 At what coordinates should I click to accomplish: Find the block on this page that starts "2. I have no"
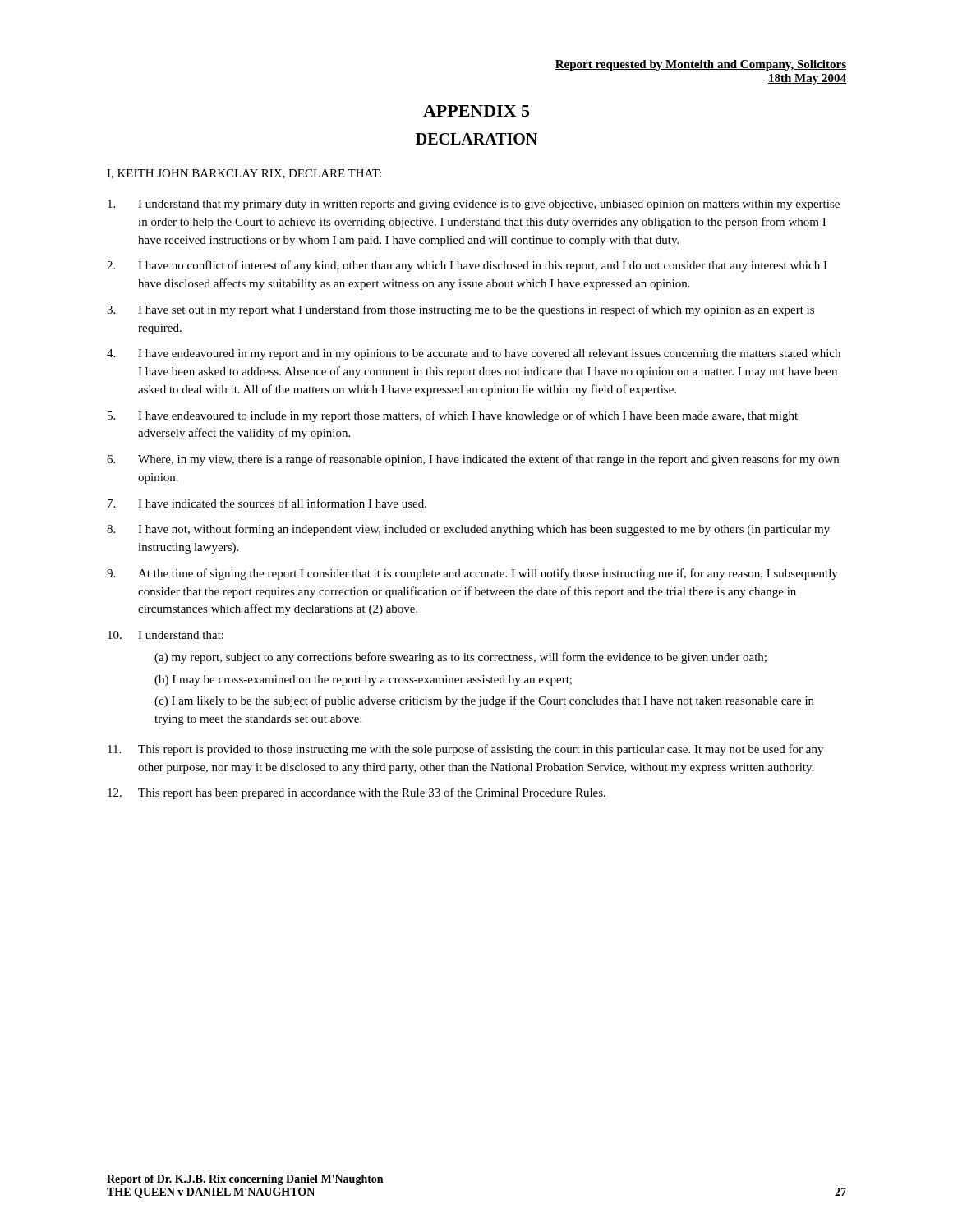click(x=476, y=275)
